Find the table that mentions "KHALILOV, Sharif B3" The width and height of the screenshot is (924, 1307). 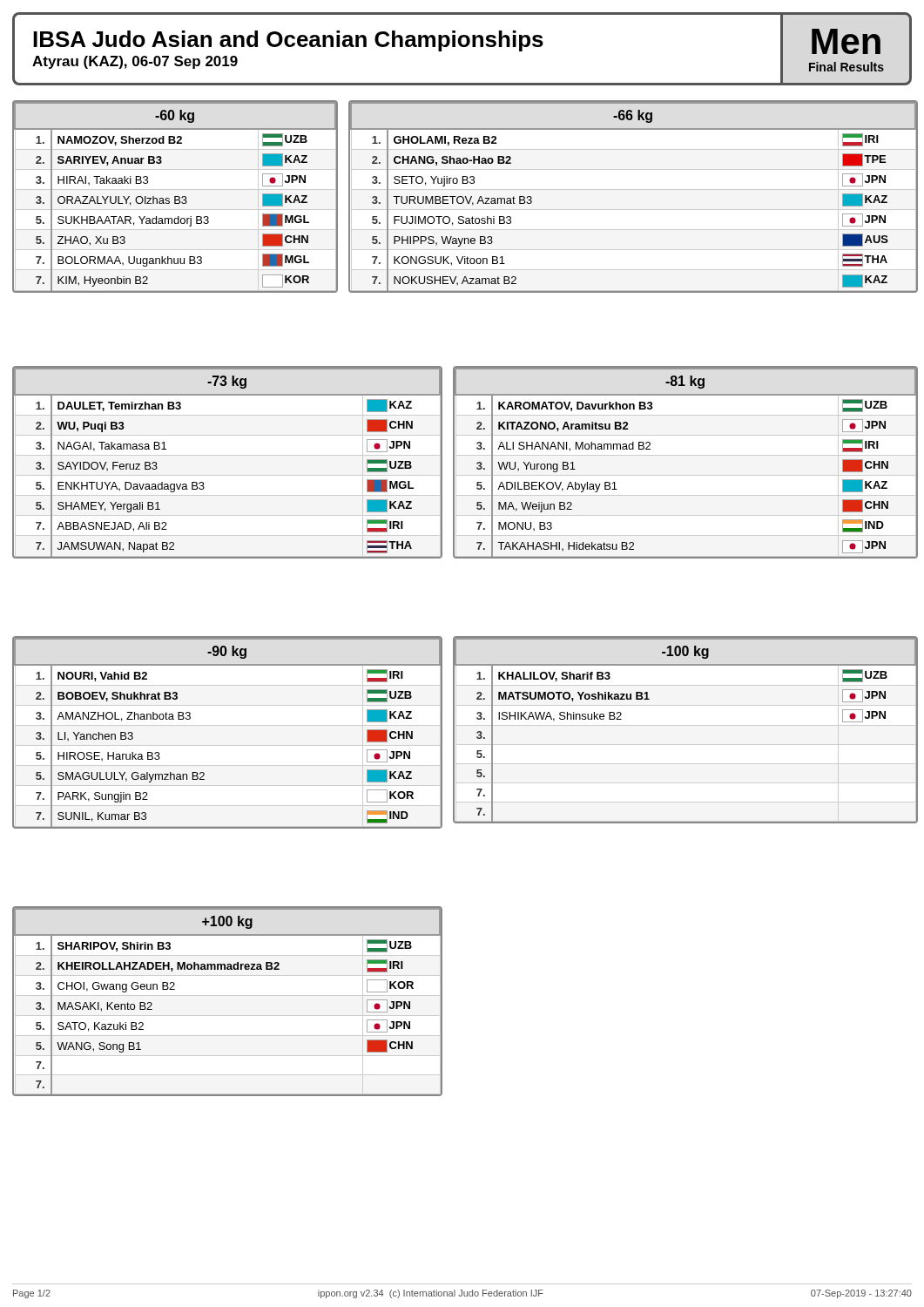685,730
